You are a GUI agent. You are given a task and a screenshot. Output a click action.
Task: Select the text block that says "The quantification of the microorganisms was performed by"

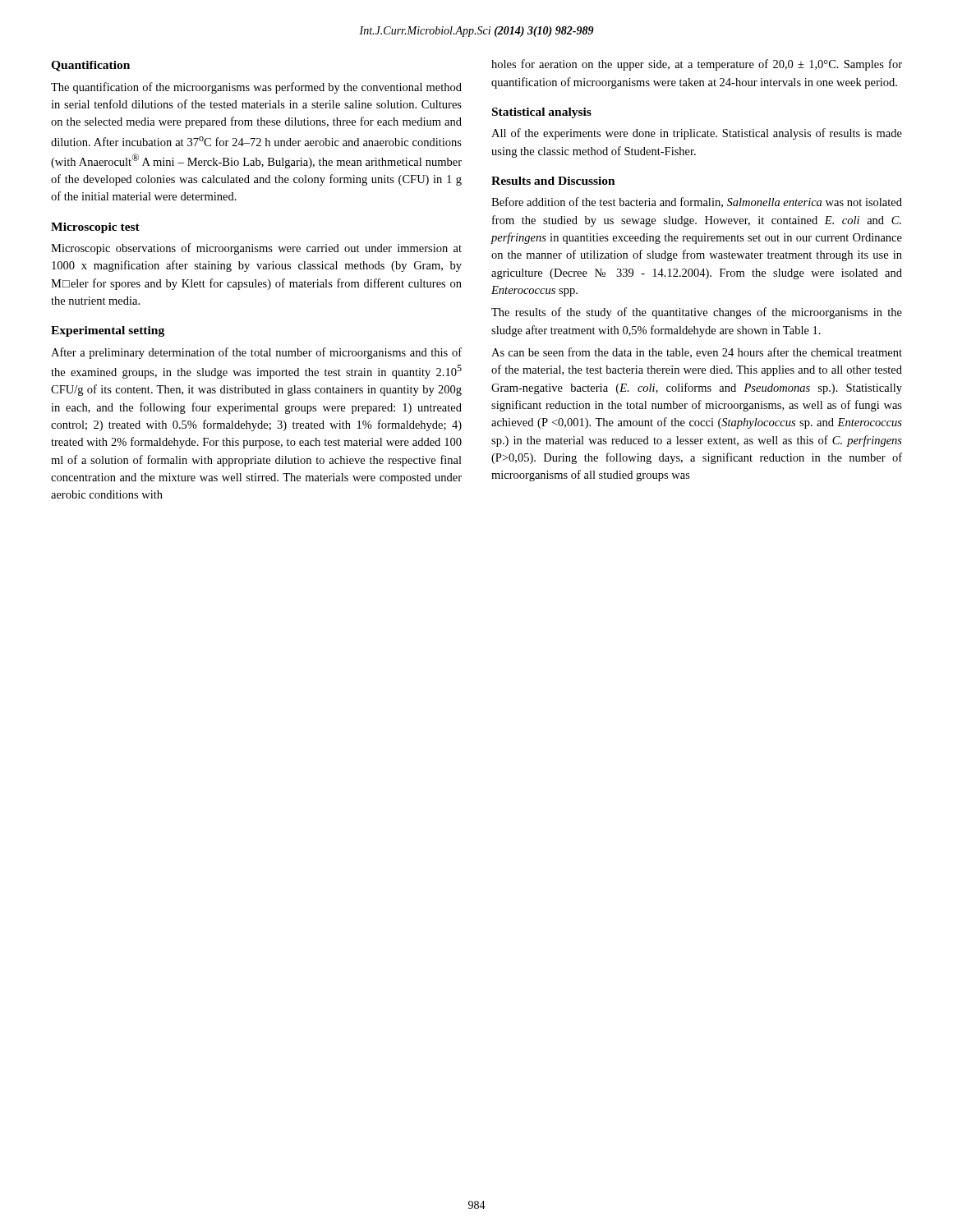click(256, 142)
